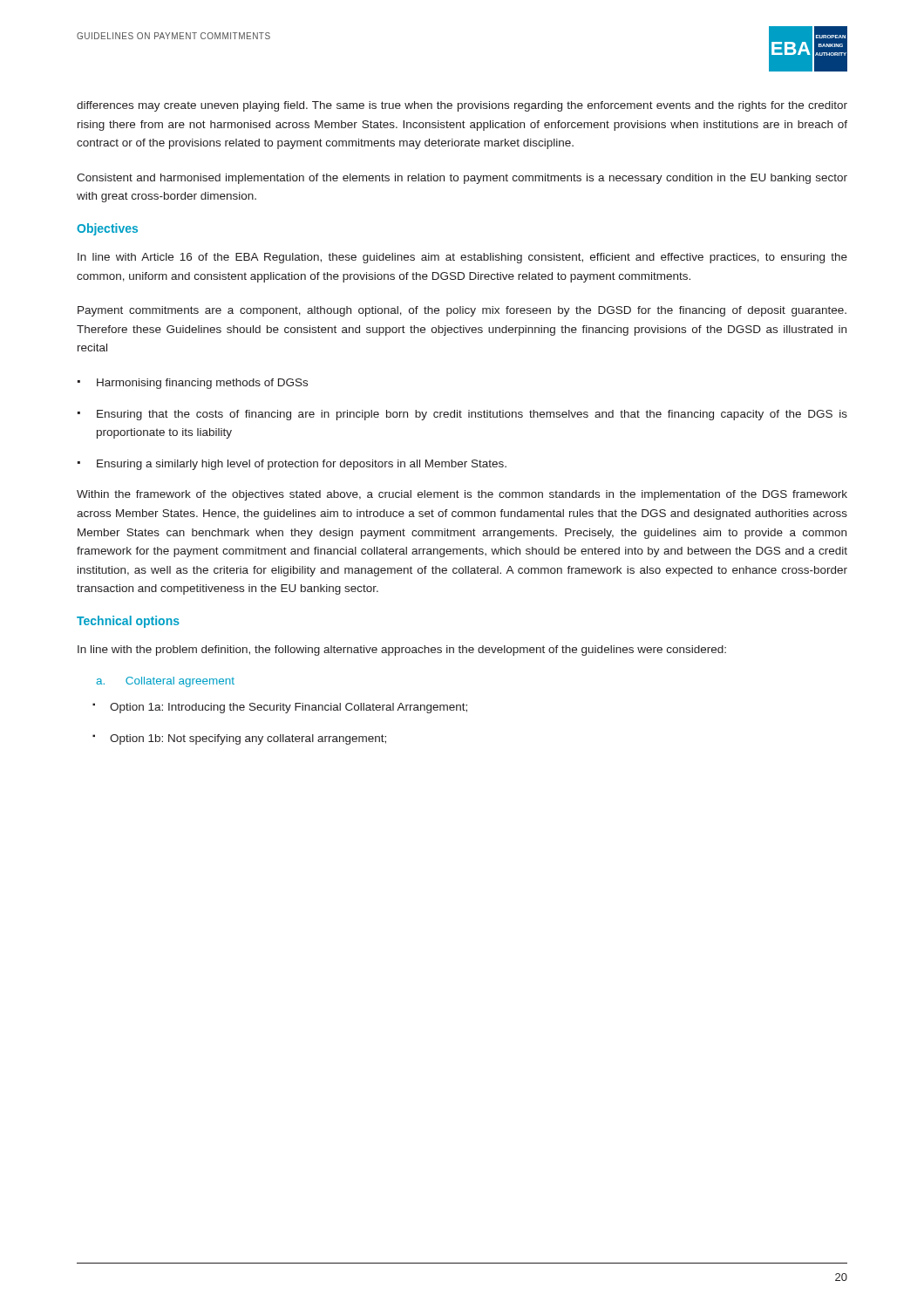The image size is (924, 1308).
Task: Point to the block beginning "Ensuring that the costs of"
Action: click(x=472, y=423)
